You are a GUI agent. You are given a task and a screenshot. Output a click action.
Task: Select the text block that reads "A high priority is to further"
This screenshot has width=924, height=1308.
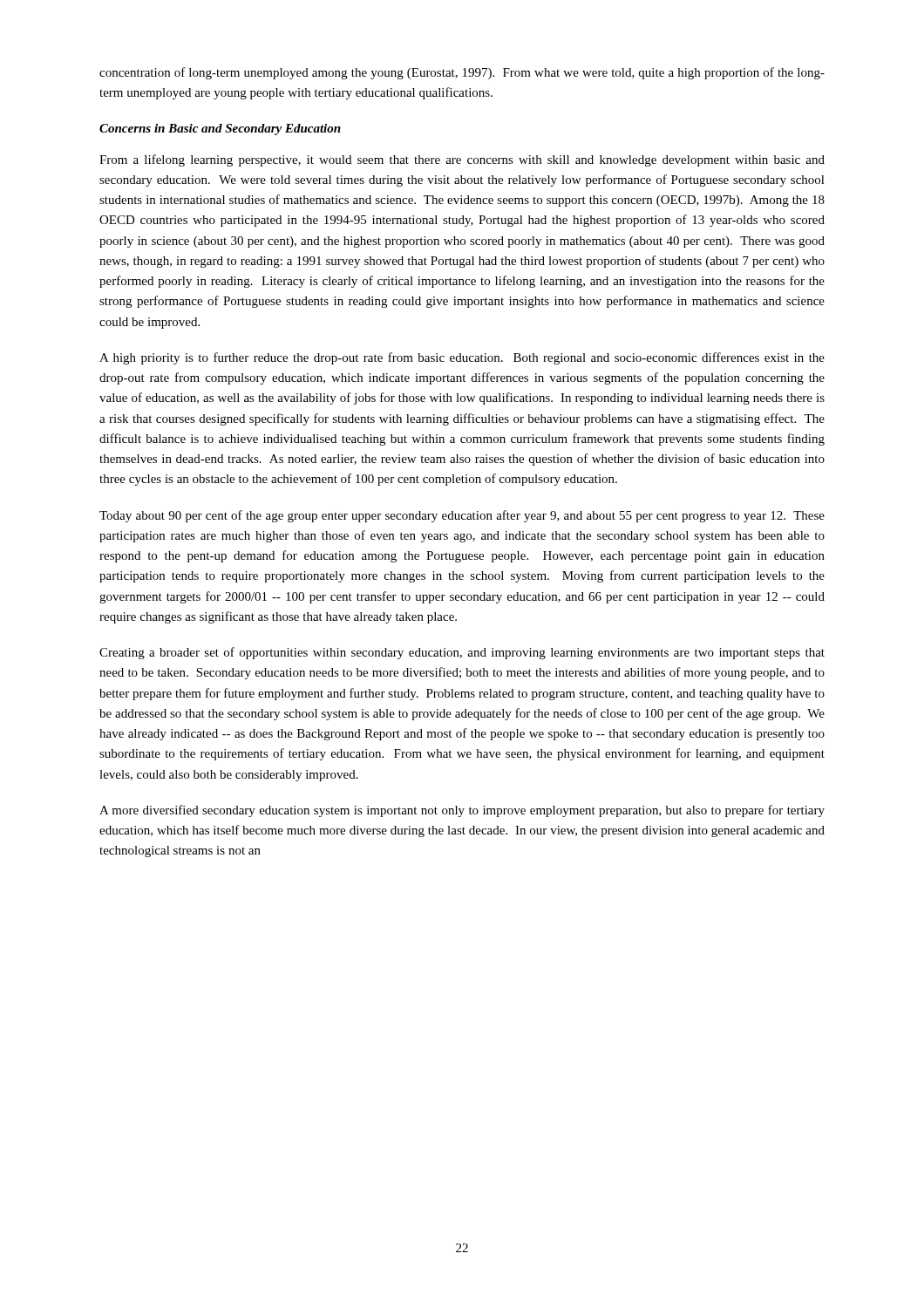click(x=462, y=418)
